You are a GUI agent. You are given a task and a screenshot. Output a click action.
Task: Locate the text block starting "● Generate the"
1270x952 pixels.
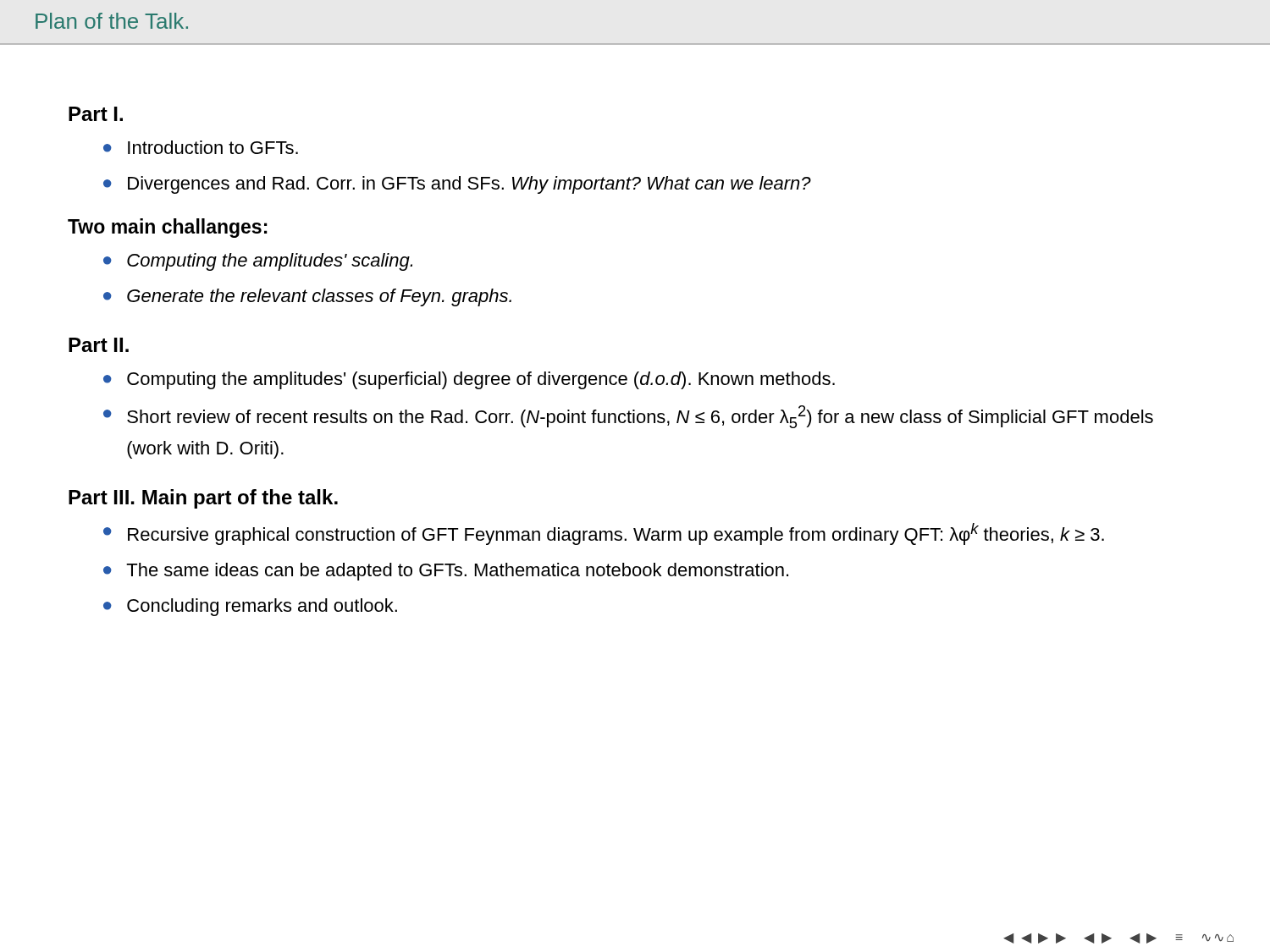pyautogui.click(x=308, y=296)
